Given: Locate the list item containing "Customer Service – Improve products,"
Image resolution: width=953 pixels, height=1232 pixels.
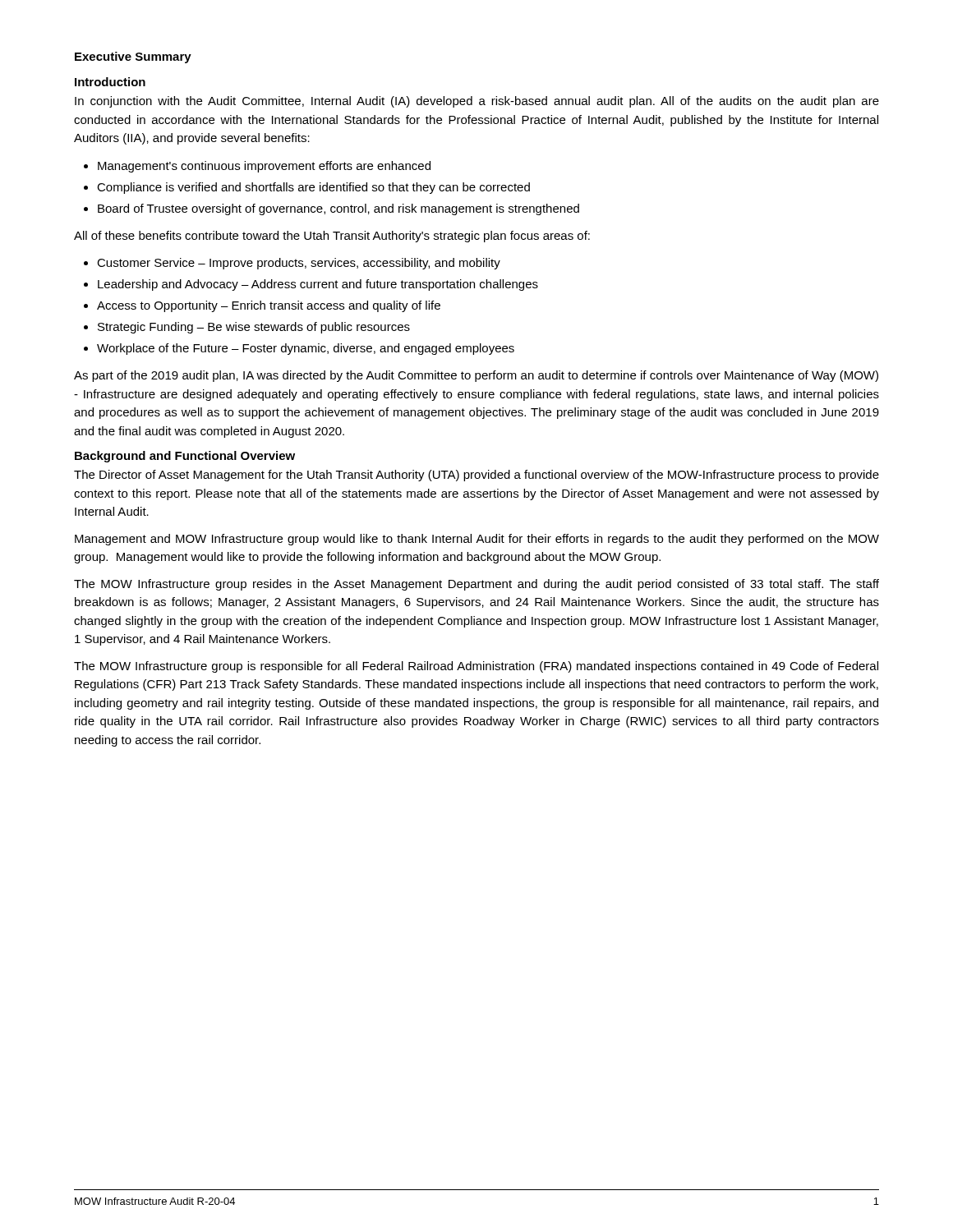Looking at the screenshot, I should [x=299, y=262].
